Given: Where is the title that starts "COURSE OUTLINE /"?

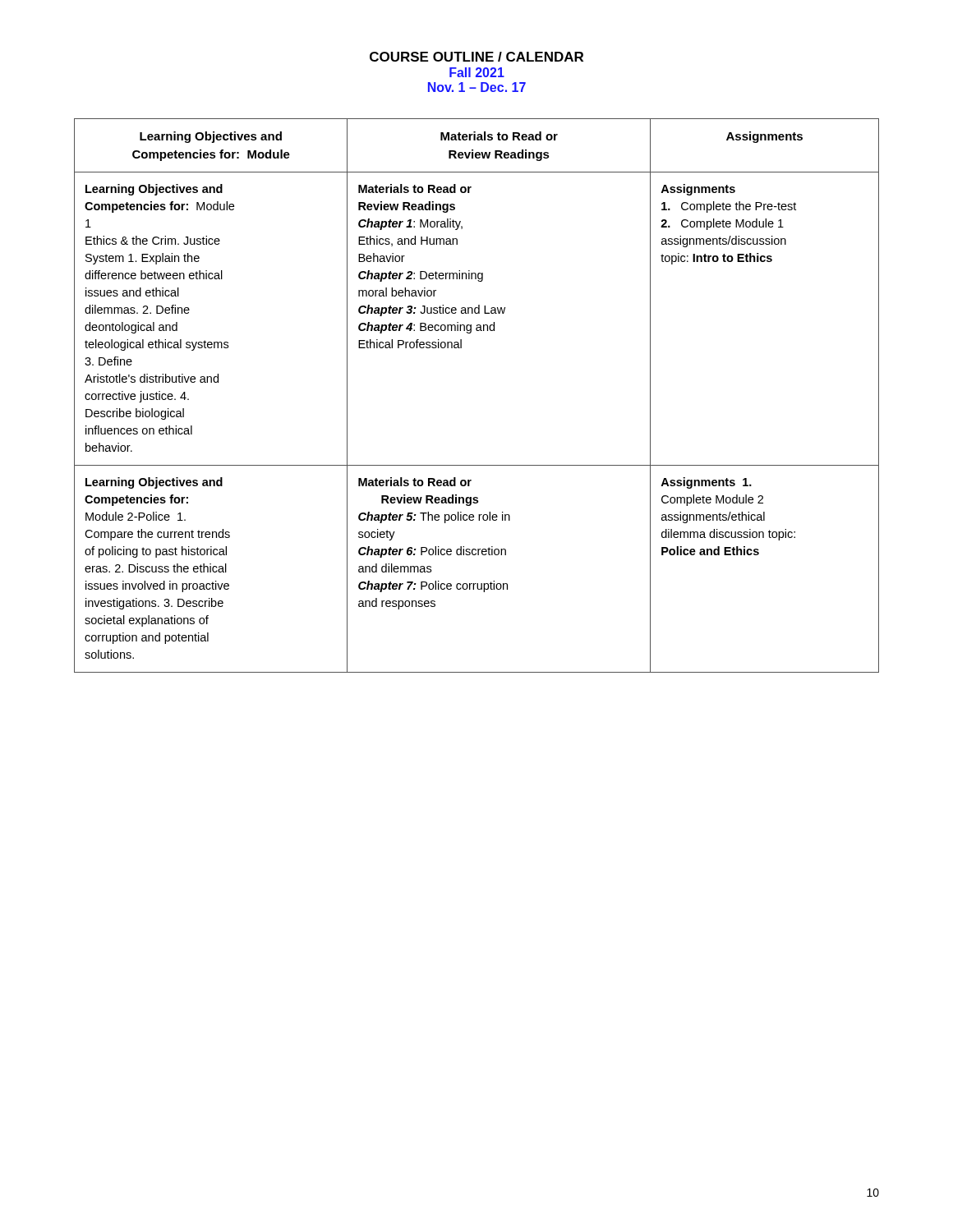Looking at the screenshot, I should (x=476, y=72).
